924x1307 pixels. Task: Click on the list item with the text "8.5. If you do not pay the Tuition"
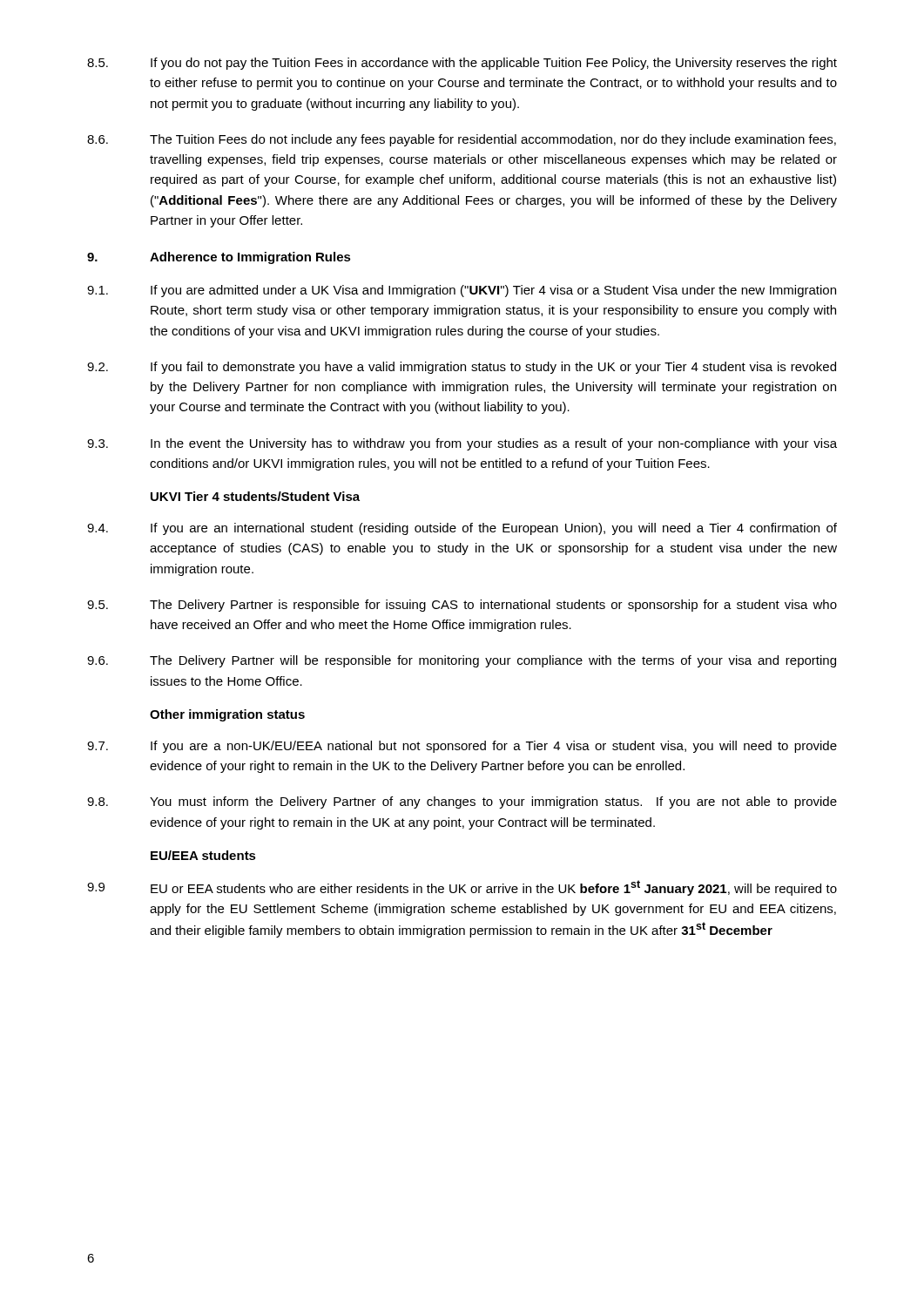click(462, 83)
